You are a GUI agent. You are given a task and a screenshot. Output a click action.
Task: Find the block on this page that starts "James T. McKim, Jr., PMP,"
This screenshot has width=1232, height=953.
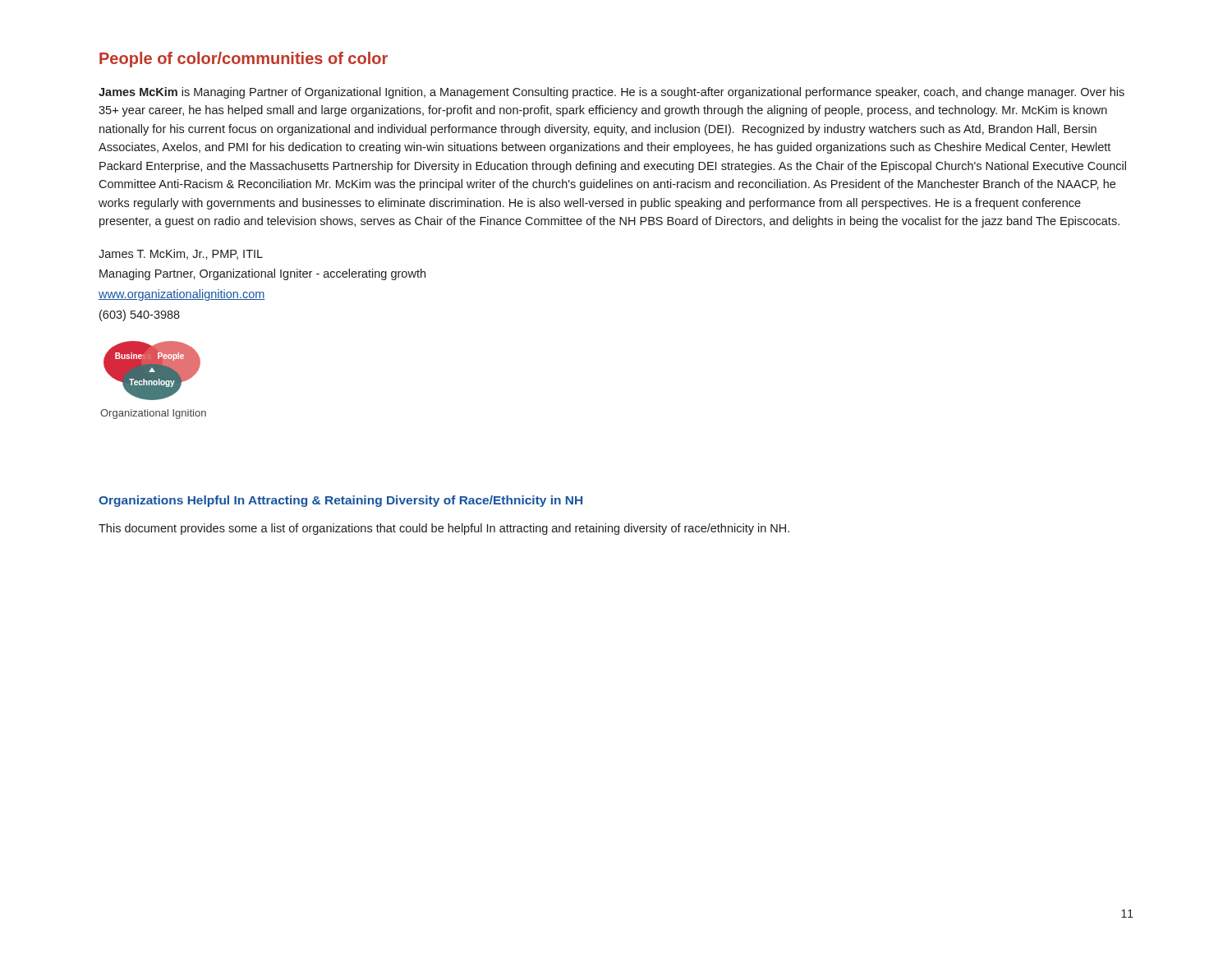262,284
